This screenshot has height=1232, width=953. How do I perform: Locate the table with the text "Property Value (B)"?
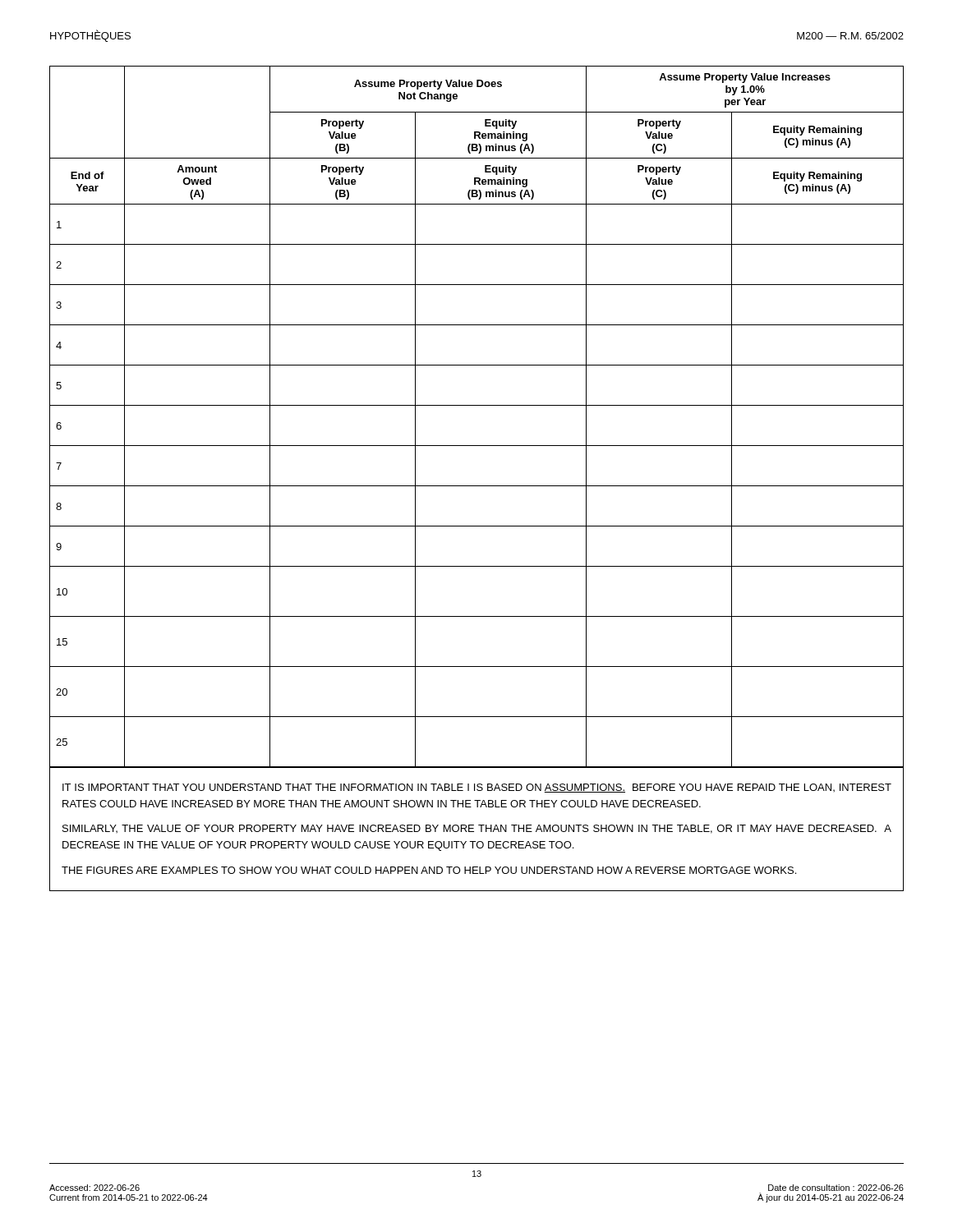476,416
